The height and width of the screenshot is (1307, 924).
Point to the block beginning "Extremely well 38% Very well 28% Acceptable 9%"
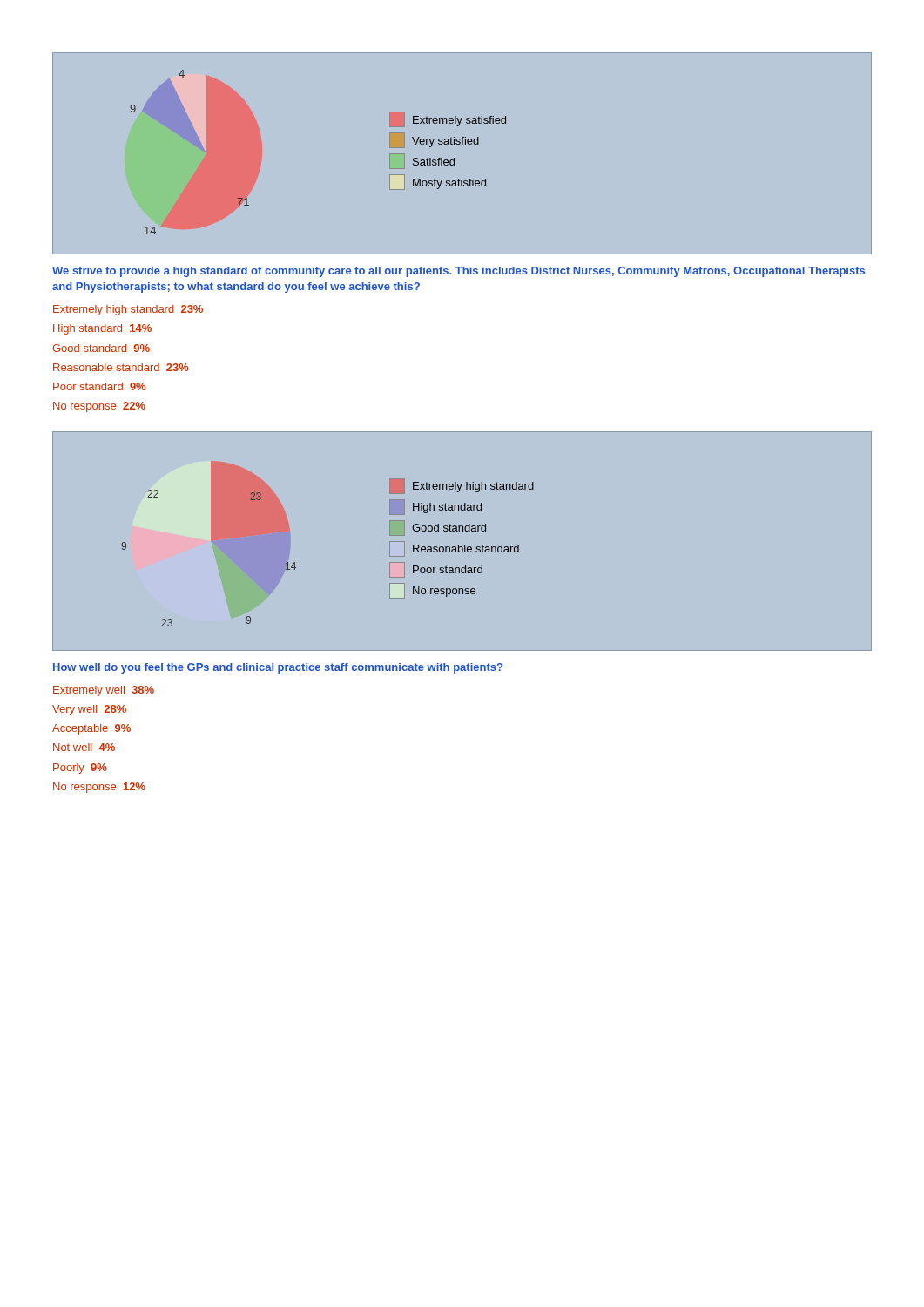pyautogui.click(x=103, y=738)
